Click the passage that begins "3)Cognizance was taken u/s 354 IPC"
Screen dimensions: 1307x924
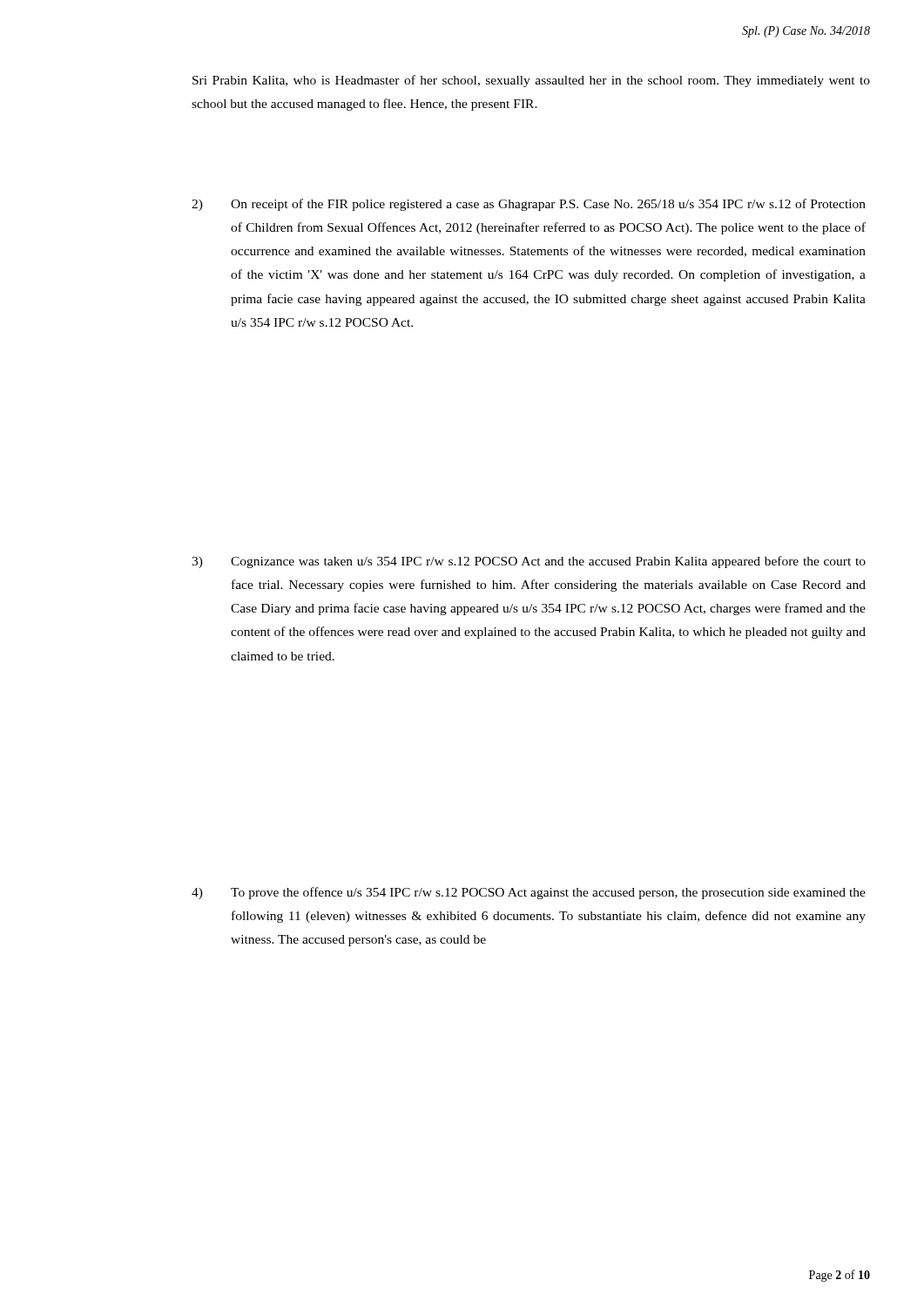[529, 608]
